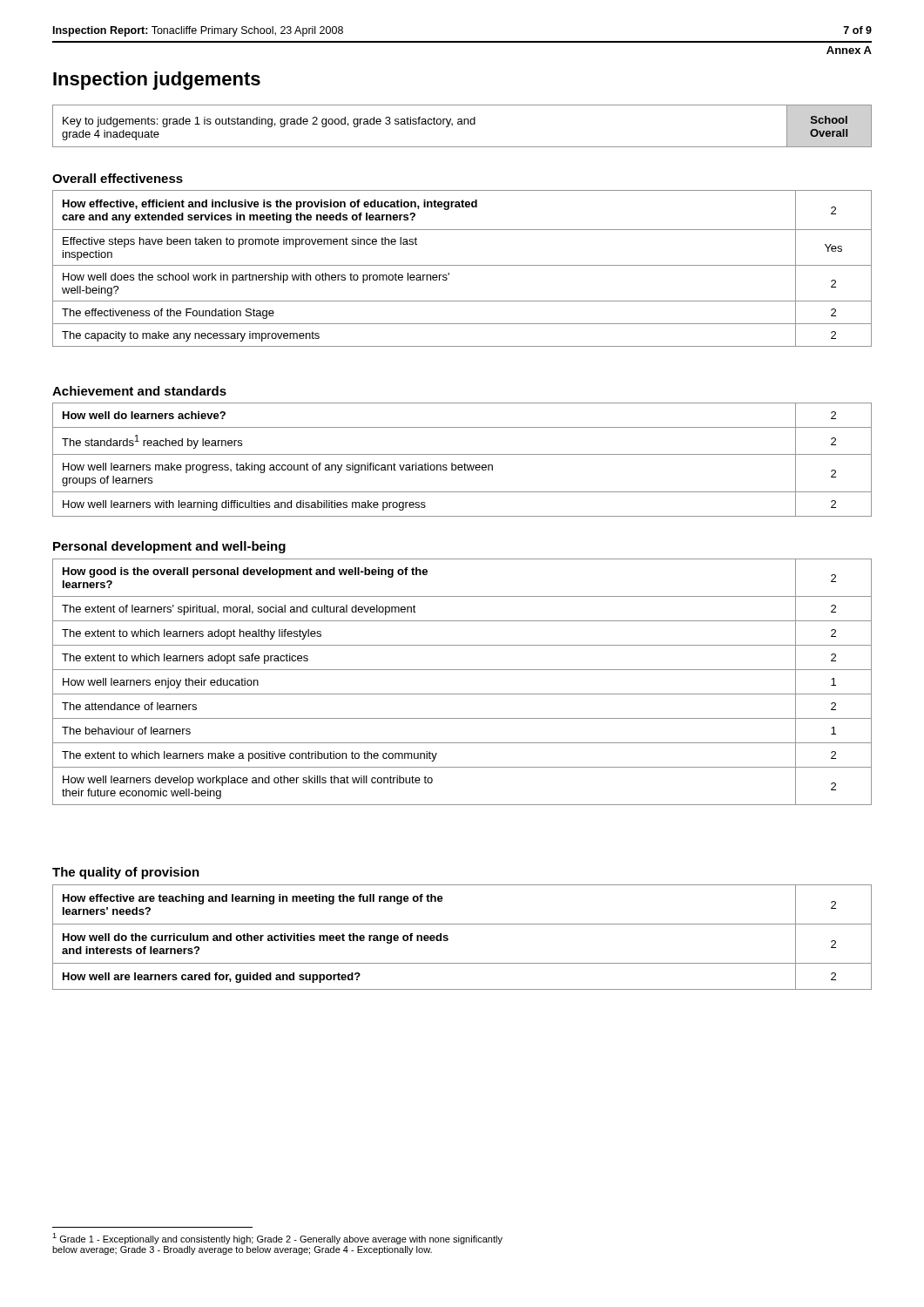Point to the region starting "1 Grade 1 - Exceptionally"

(462, 1241)
